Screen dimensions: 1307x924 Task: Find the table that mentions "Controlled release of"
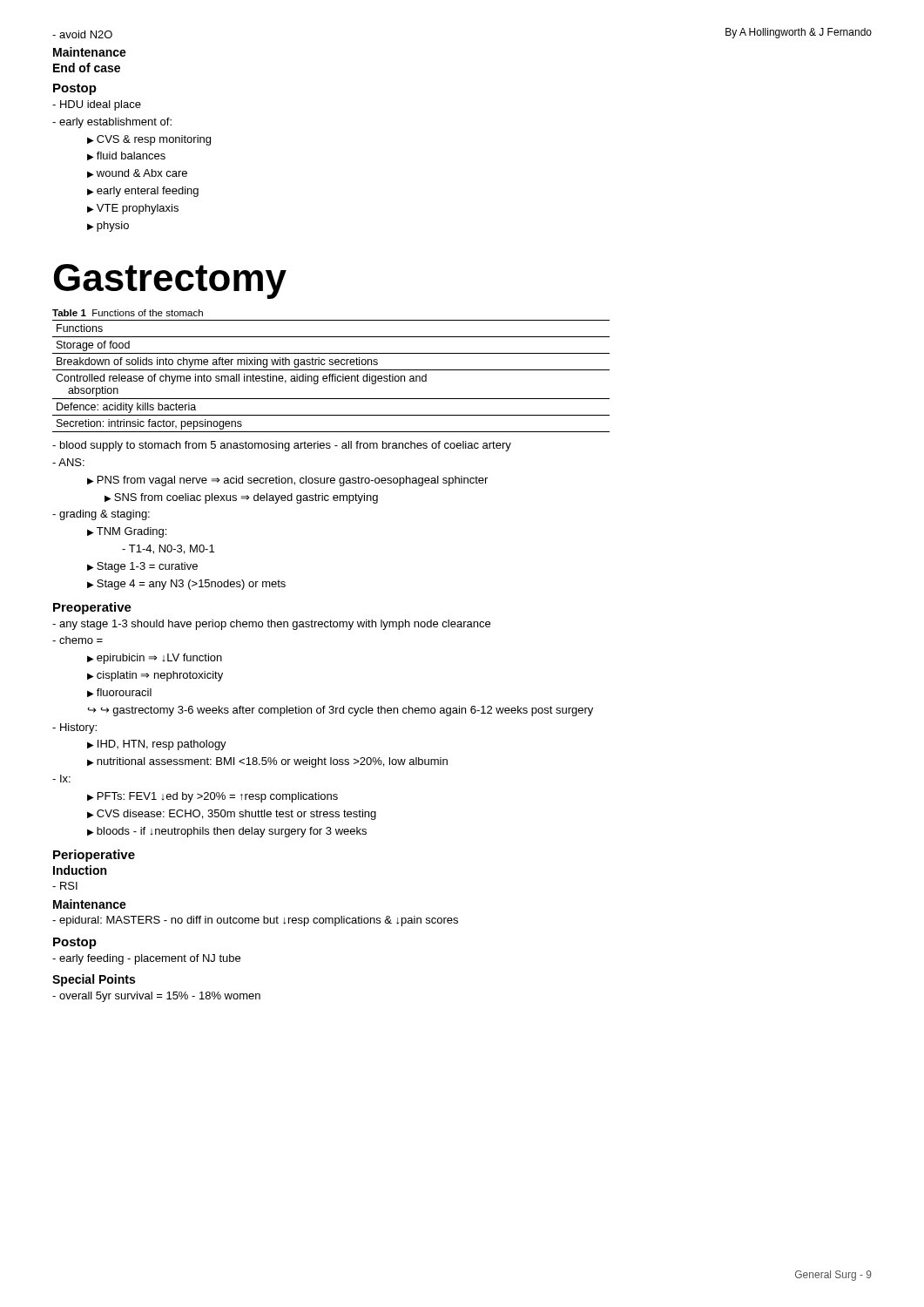click(x=357, y=376)
